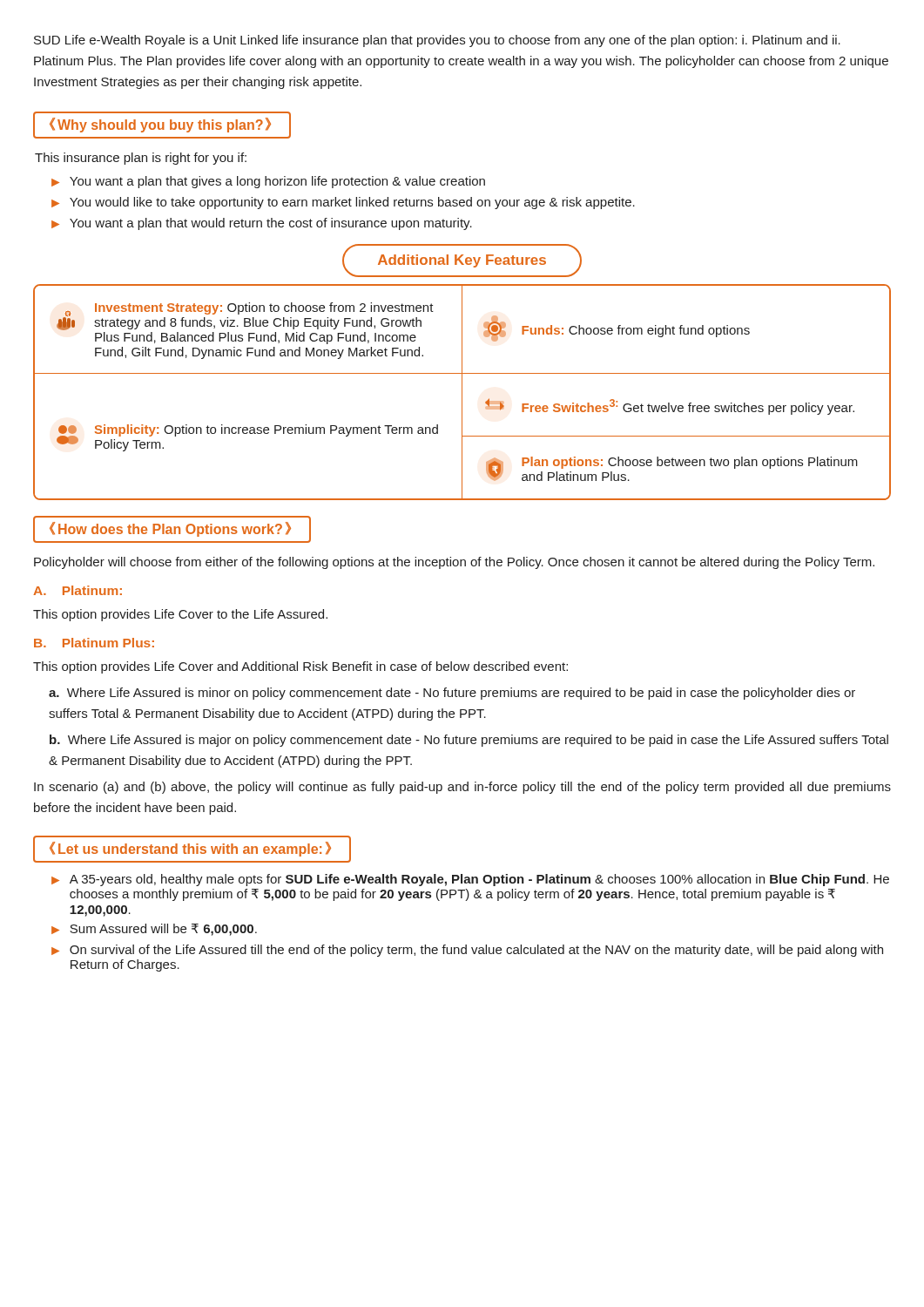Screen dimensions: 1307x924
Task: Find the block on this page that starts "► A 35-years old, healthy male"
Action: [x=470, y=894]
